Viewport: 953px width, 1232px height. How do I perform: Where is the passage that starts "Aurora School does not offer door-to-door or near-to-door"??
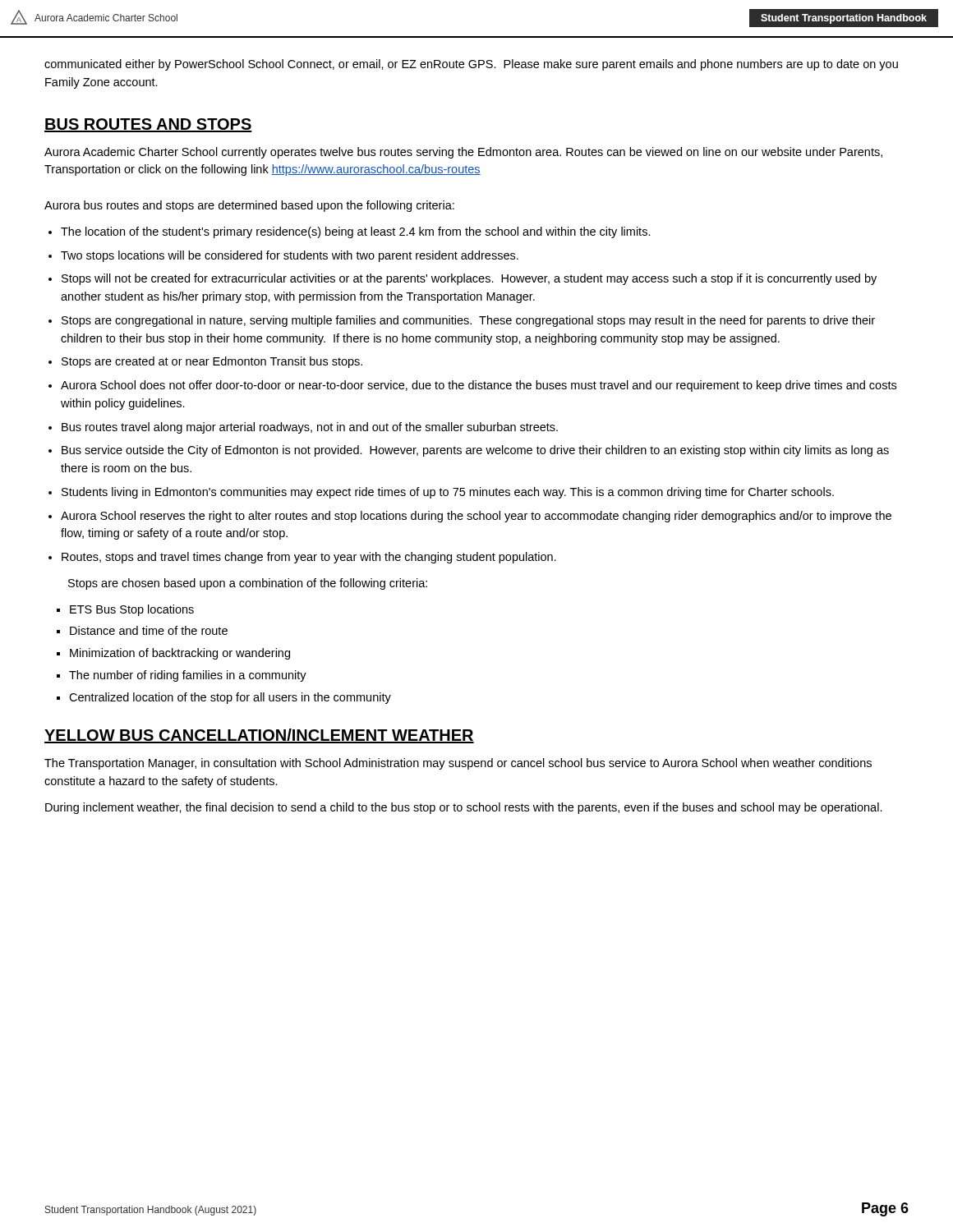click(x=479, y=394)
